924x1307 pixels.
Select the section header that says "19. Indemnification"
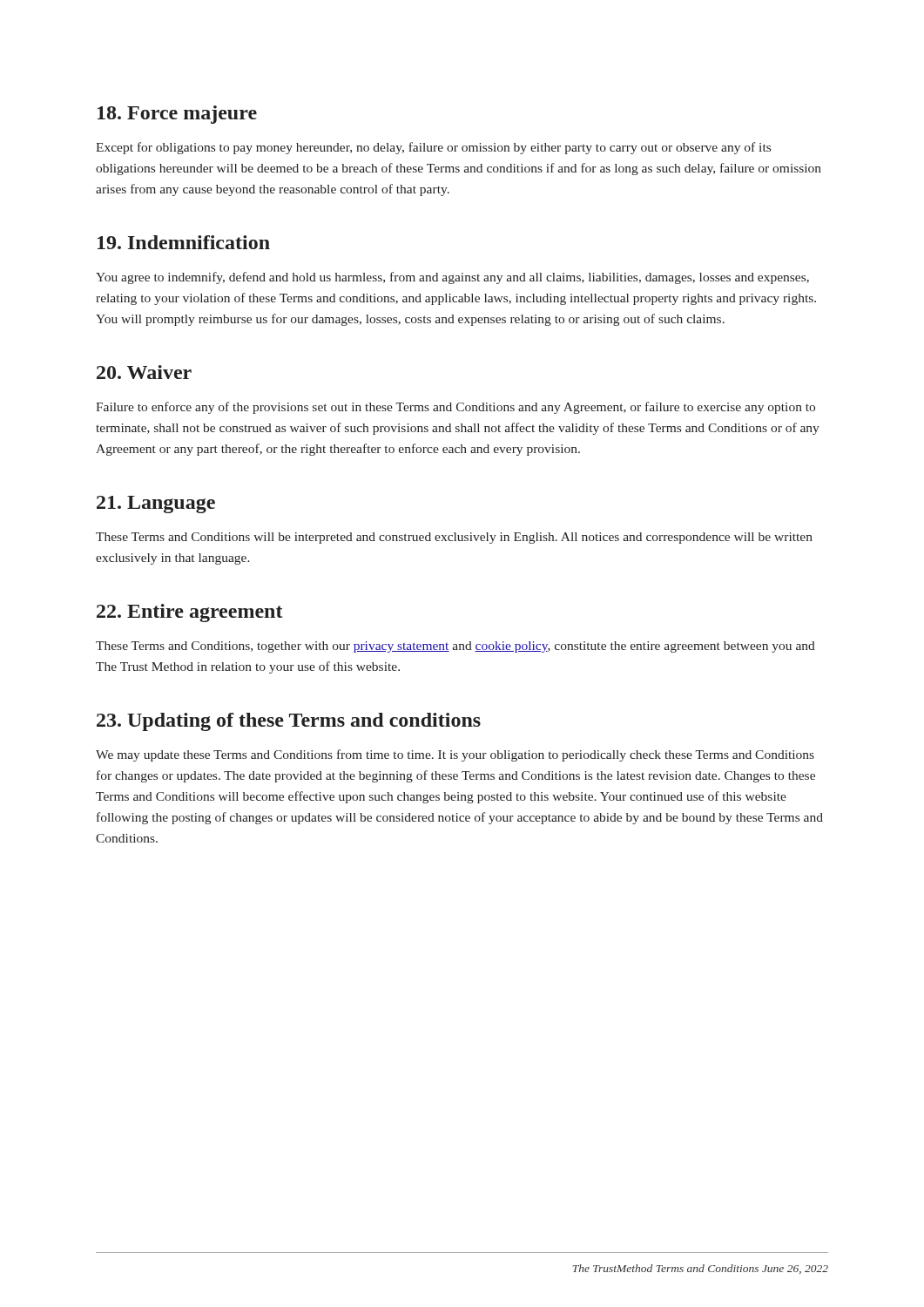tap(183, 242)
